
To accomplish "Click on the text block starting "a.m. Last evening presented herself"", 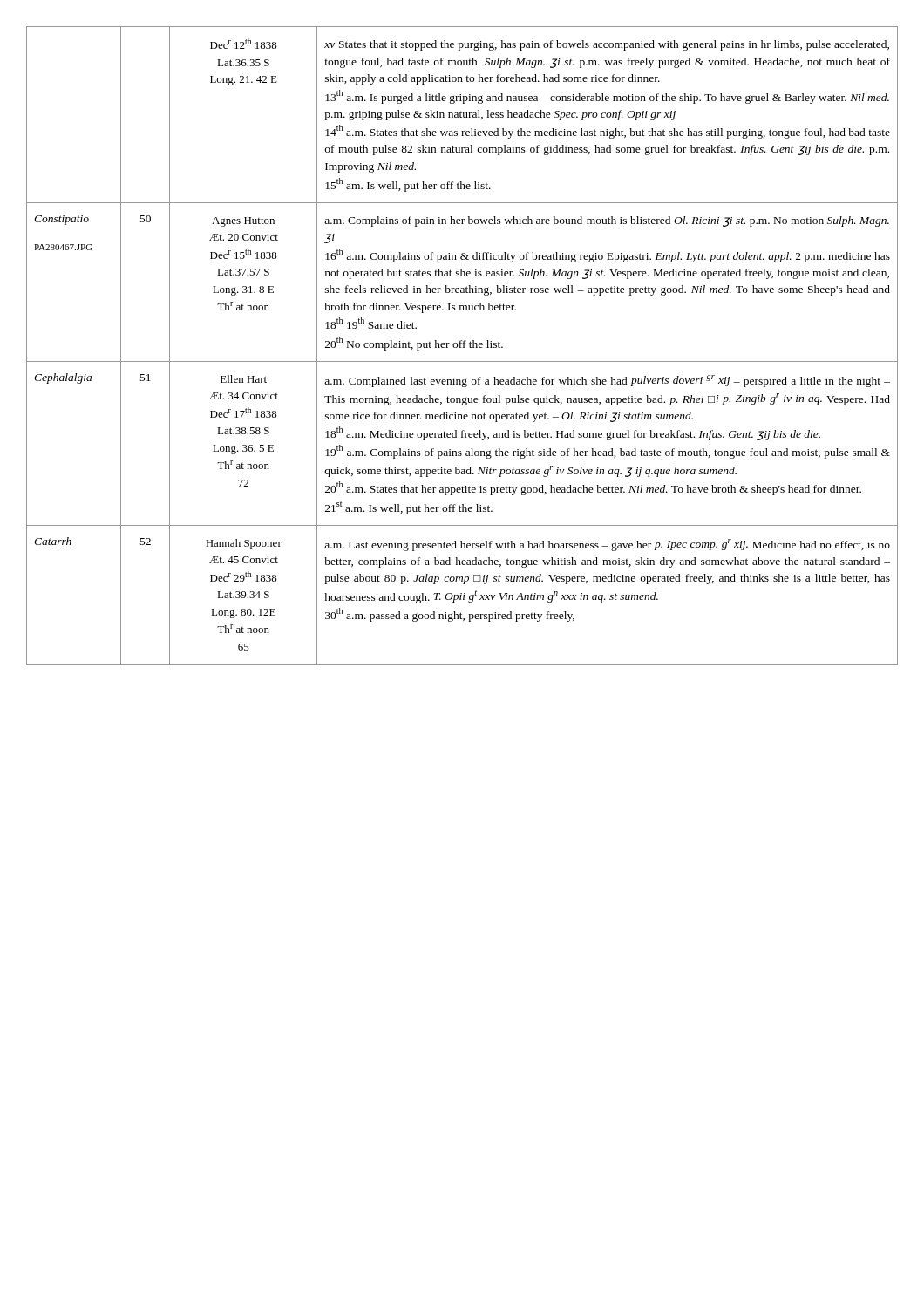I will (x=607, y=578).
